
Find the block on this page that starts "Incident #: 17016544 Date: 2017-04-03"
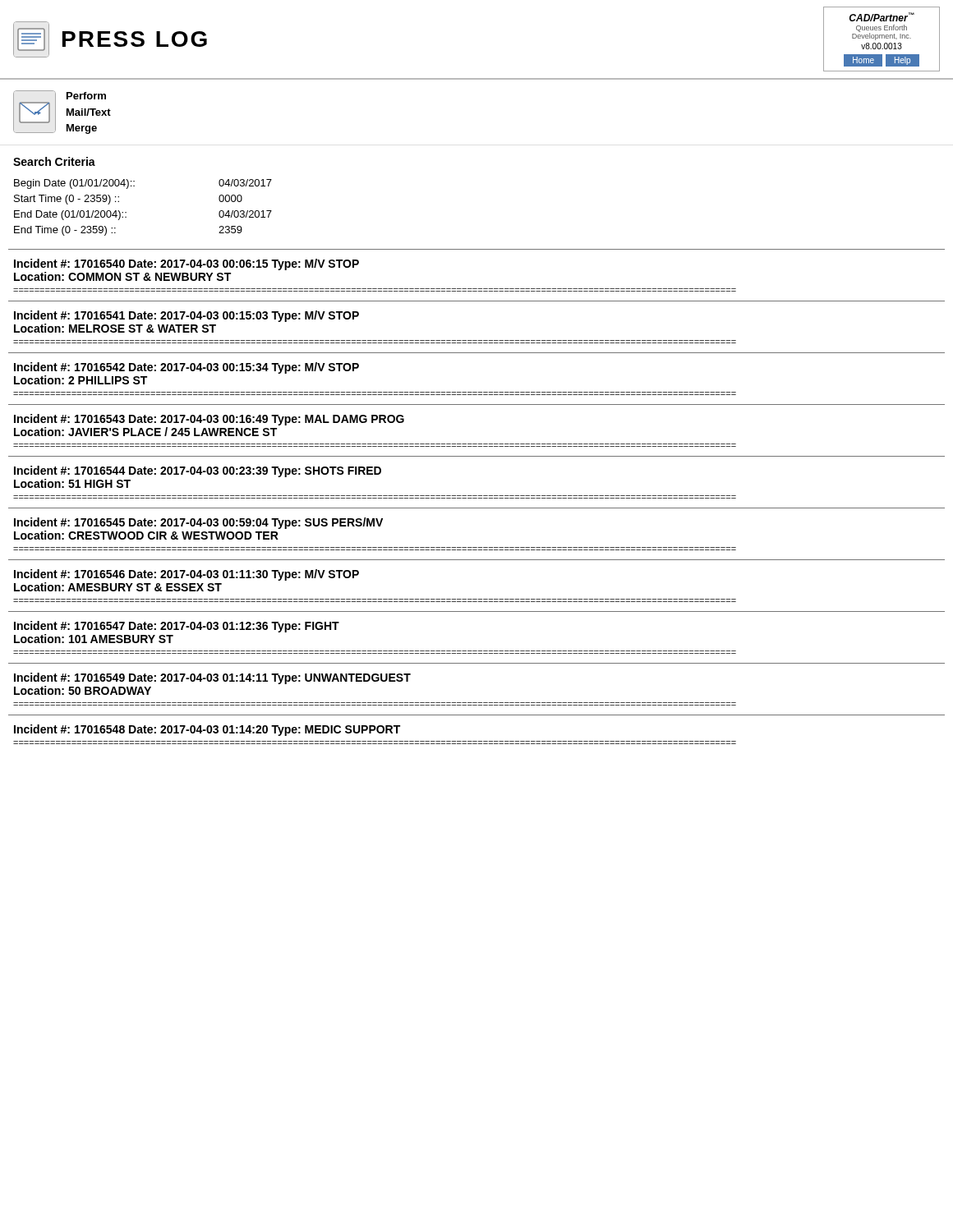pos(198,471)
